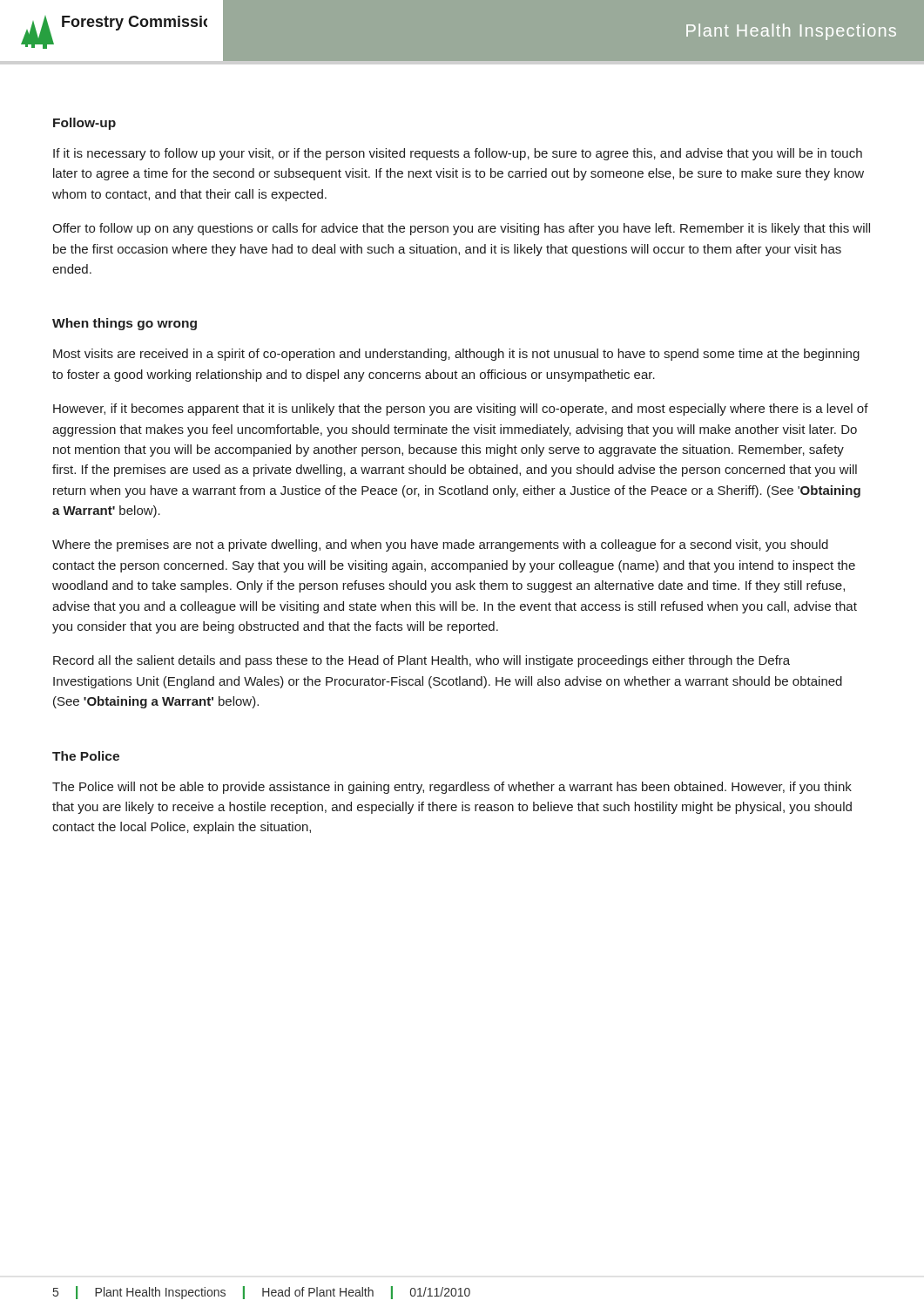The image size is (924, 1307).
Task: Point to the element starting "If it is necessary"
Action: pos(458,173)
